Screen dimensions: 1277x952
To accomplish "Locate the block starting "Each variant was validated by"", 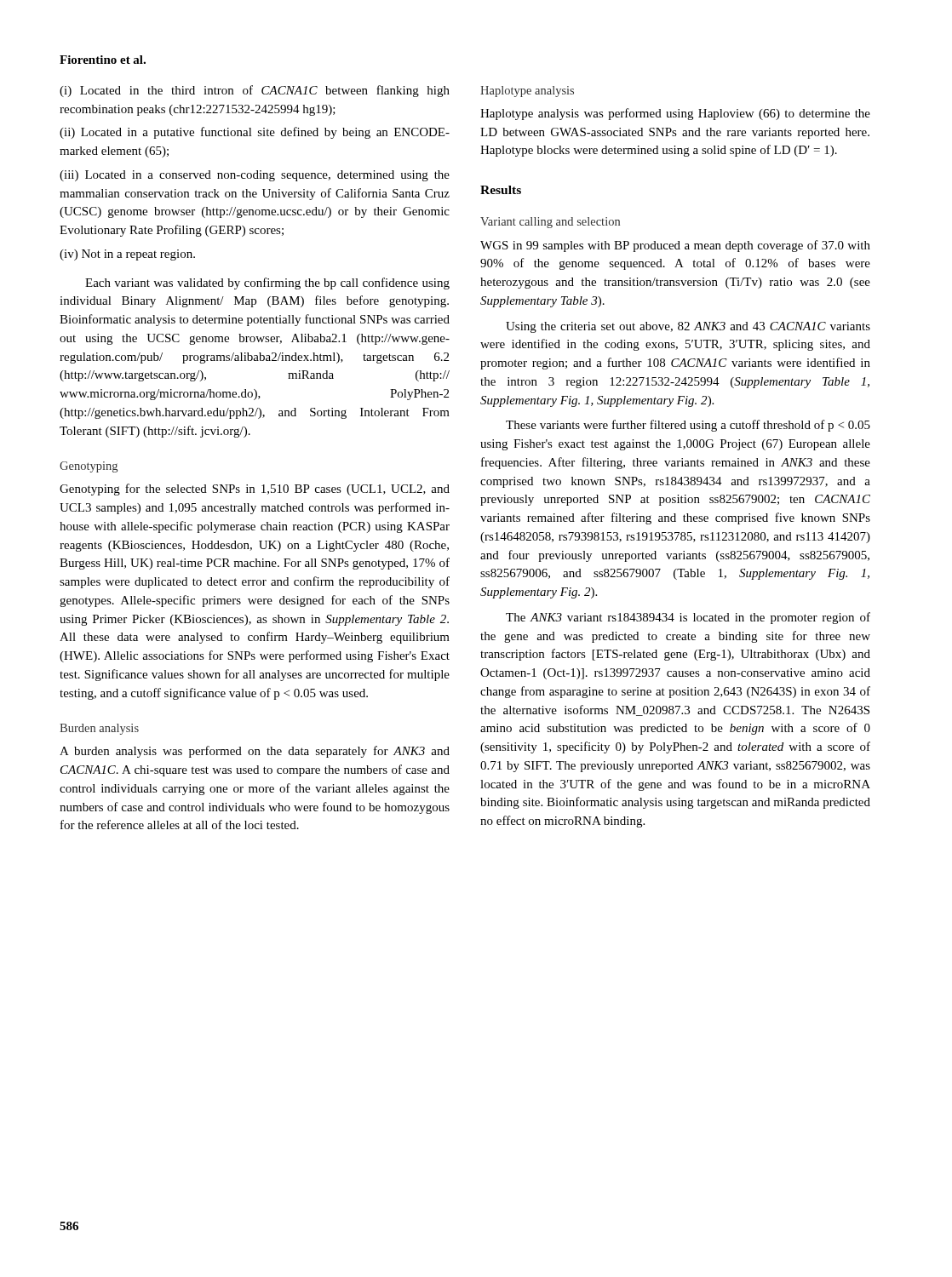I will point(255,357).
